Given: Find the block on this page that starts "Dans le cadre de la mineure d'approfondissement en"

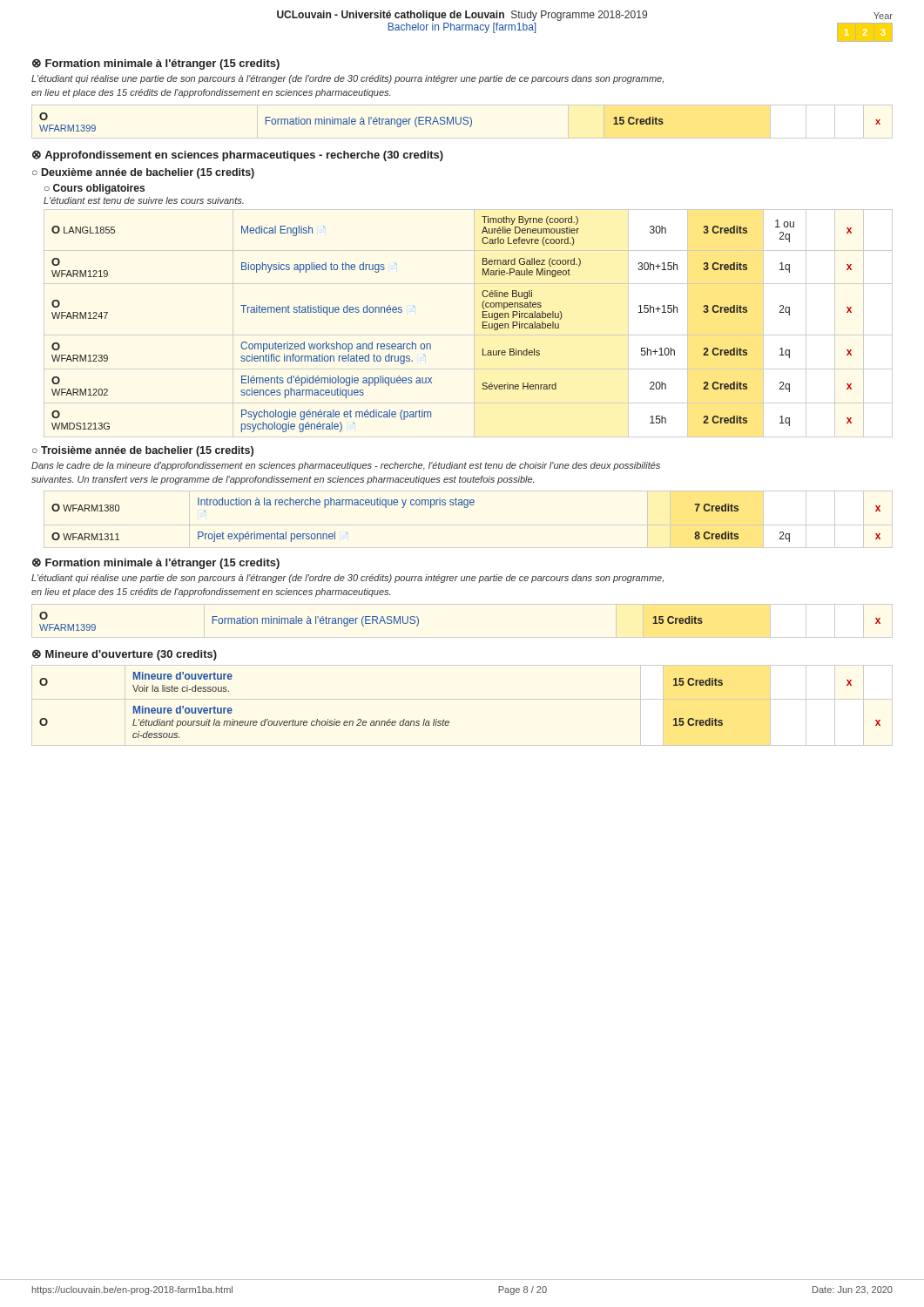Looking at the screenshot, I should pyautogui.click(x=346, y=472).
